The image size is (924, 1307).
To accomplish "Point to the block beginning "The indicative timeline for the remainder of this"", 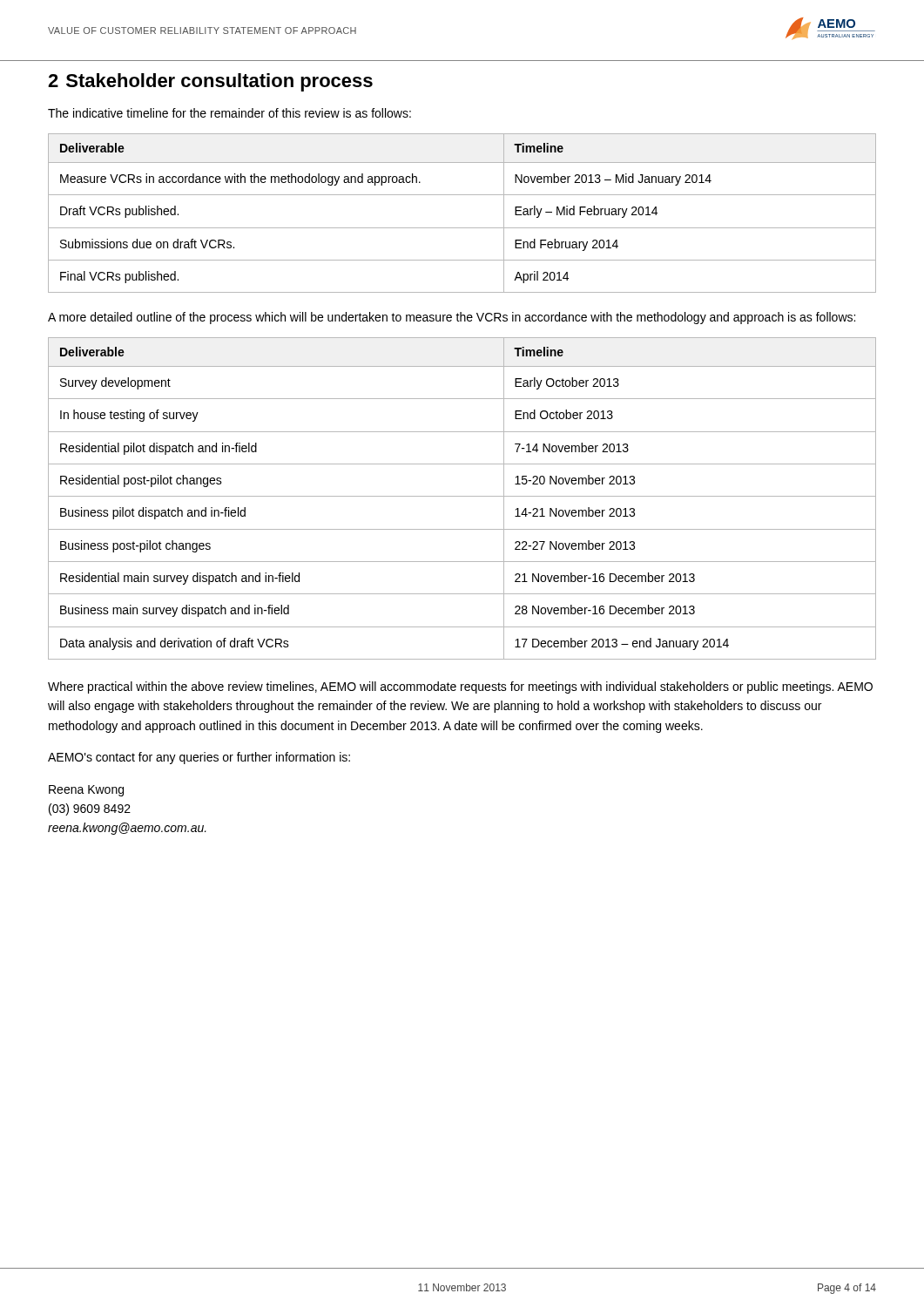I will (230, 113).
